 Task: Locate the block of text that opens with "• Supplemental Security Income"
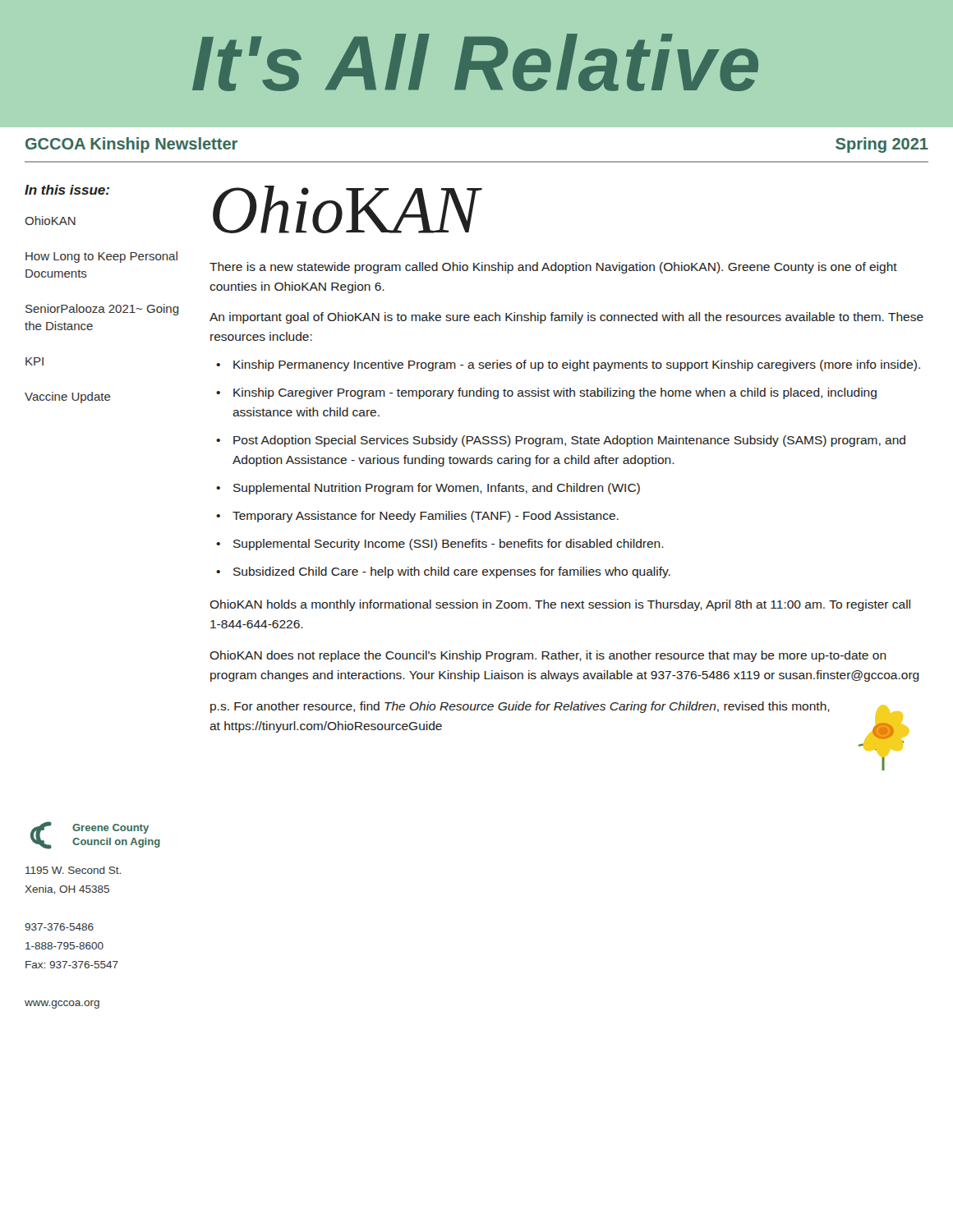(440, 544)
